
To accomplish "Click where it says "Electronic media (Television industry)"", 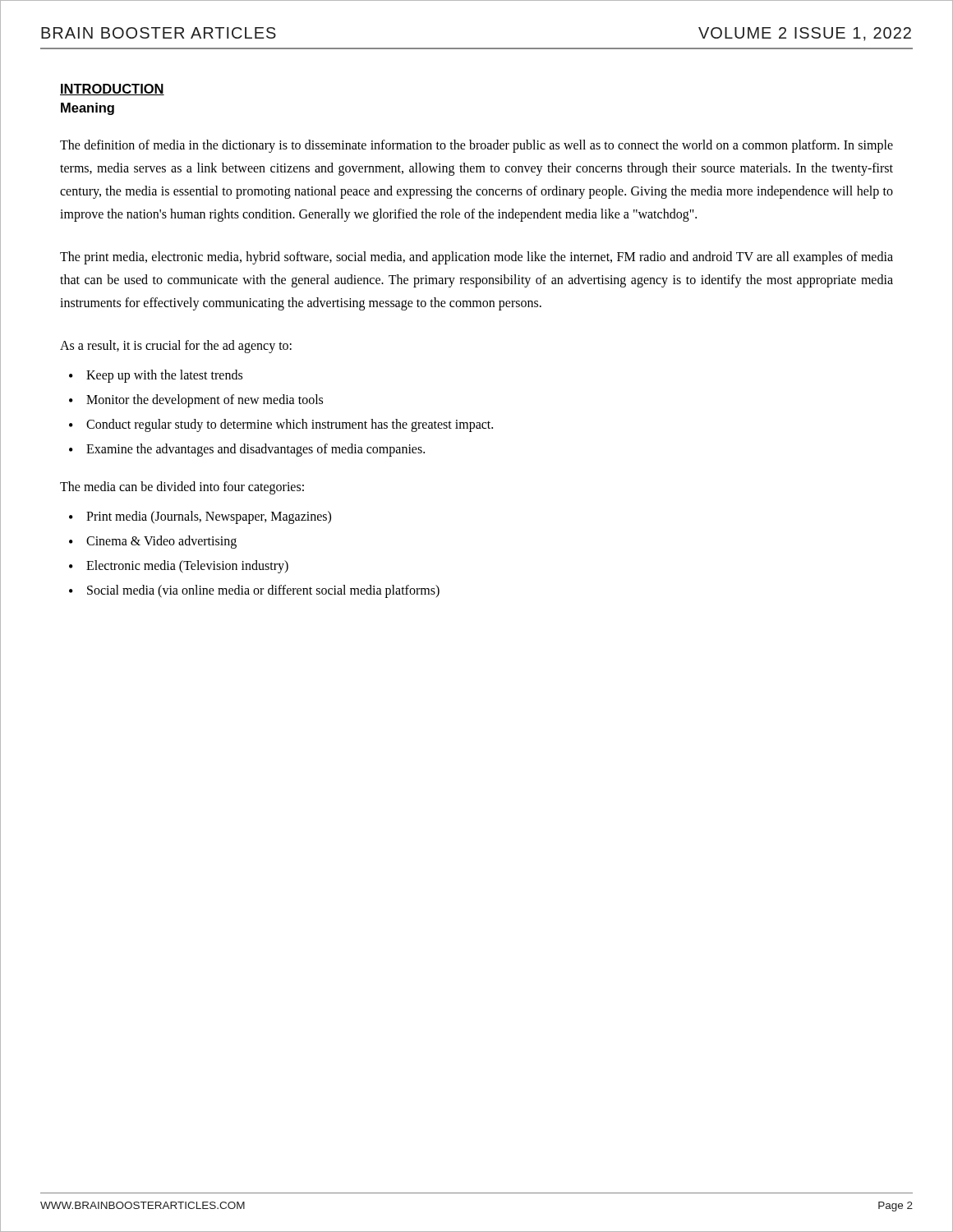I will pos(187,565).
